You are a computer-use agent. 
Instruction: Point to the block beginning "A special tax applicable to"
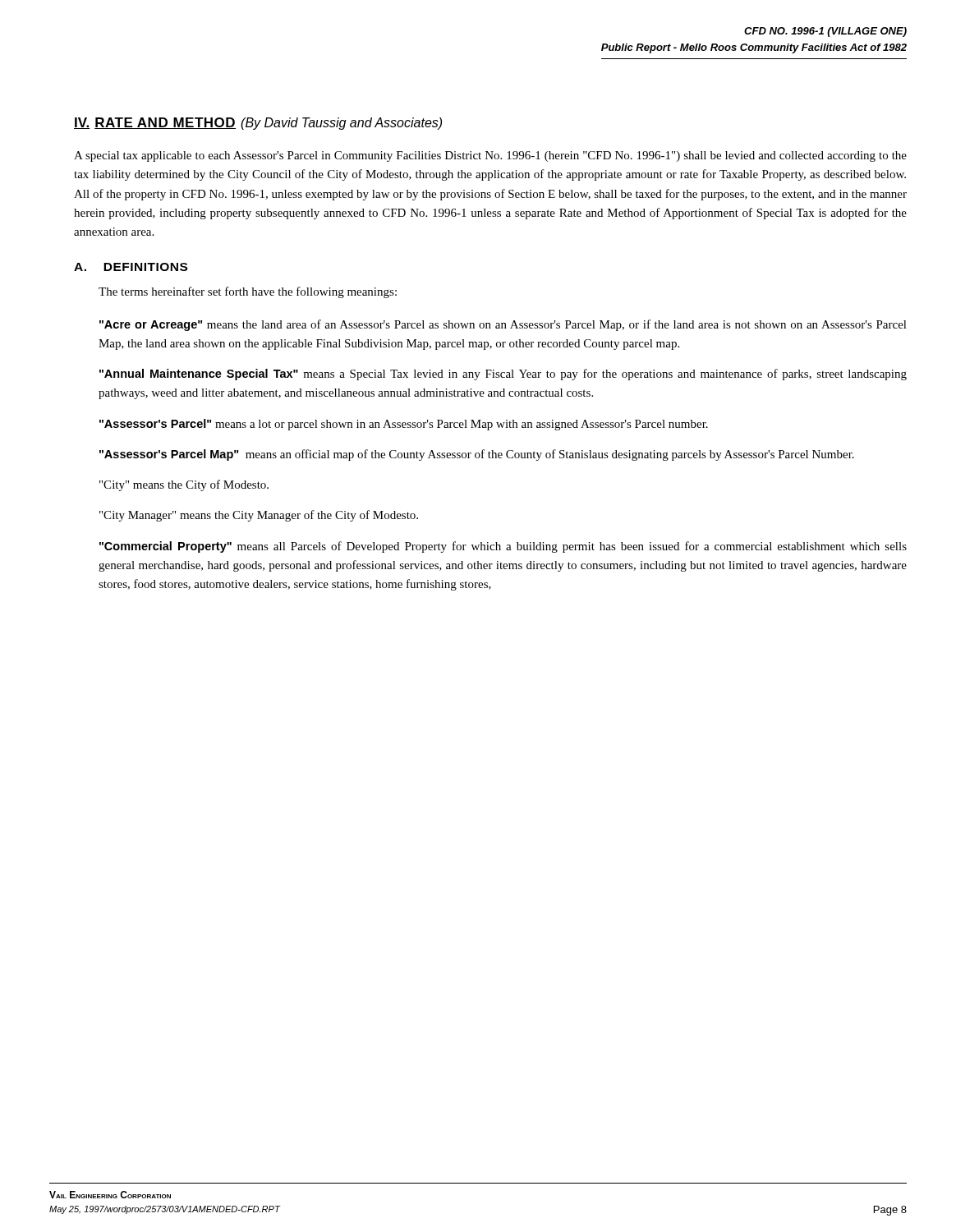pos(490,193)
